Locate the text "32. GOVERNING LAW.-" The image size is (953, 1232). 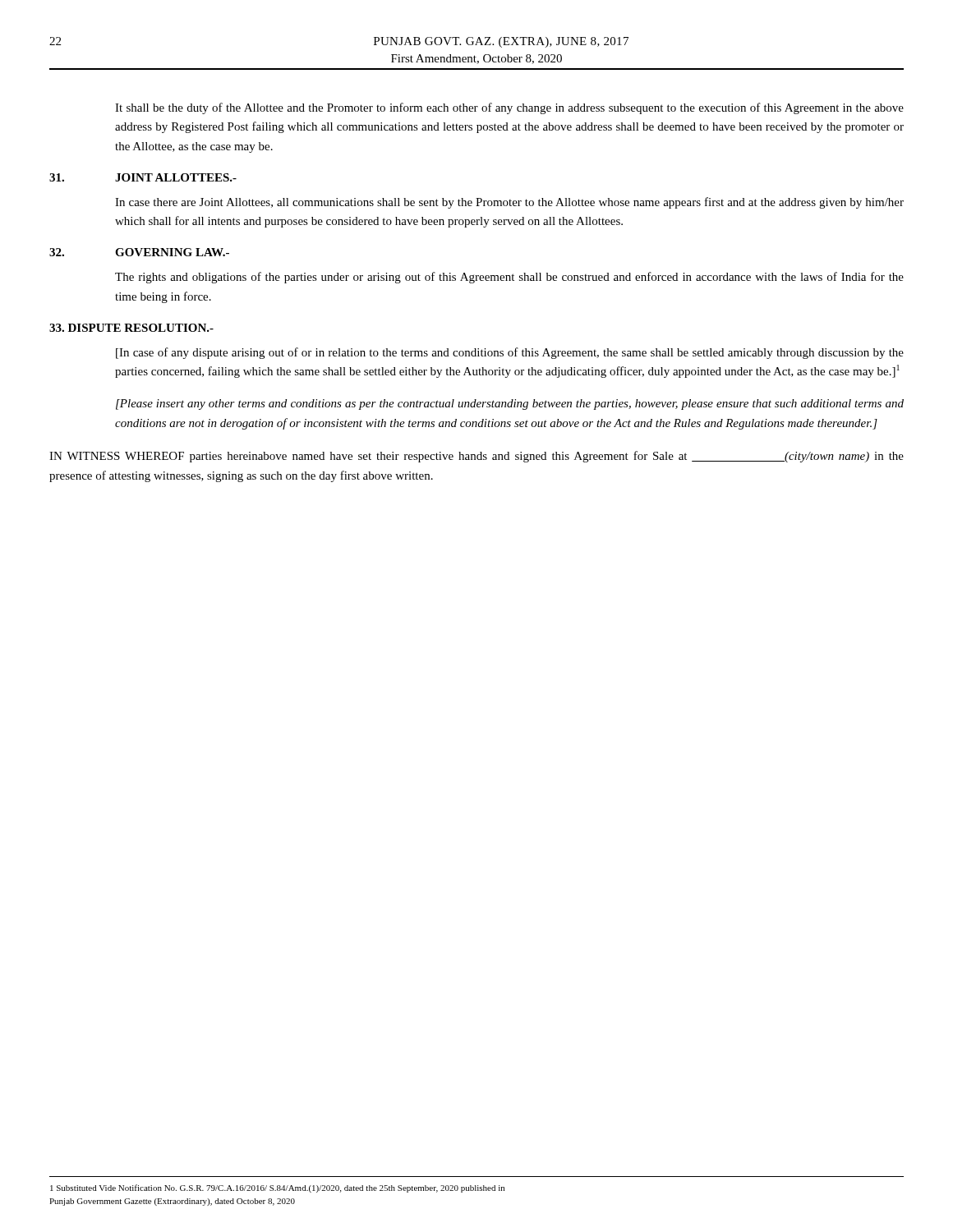(139, 253)
